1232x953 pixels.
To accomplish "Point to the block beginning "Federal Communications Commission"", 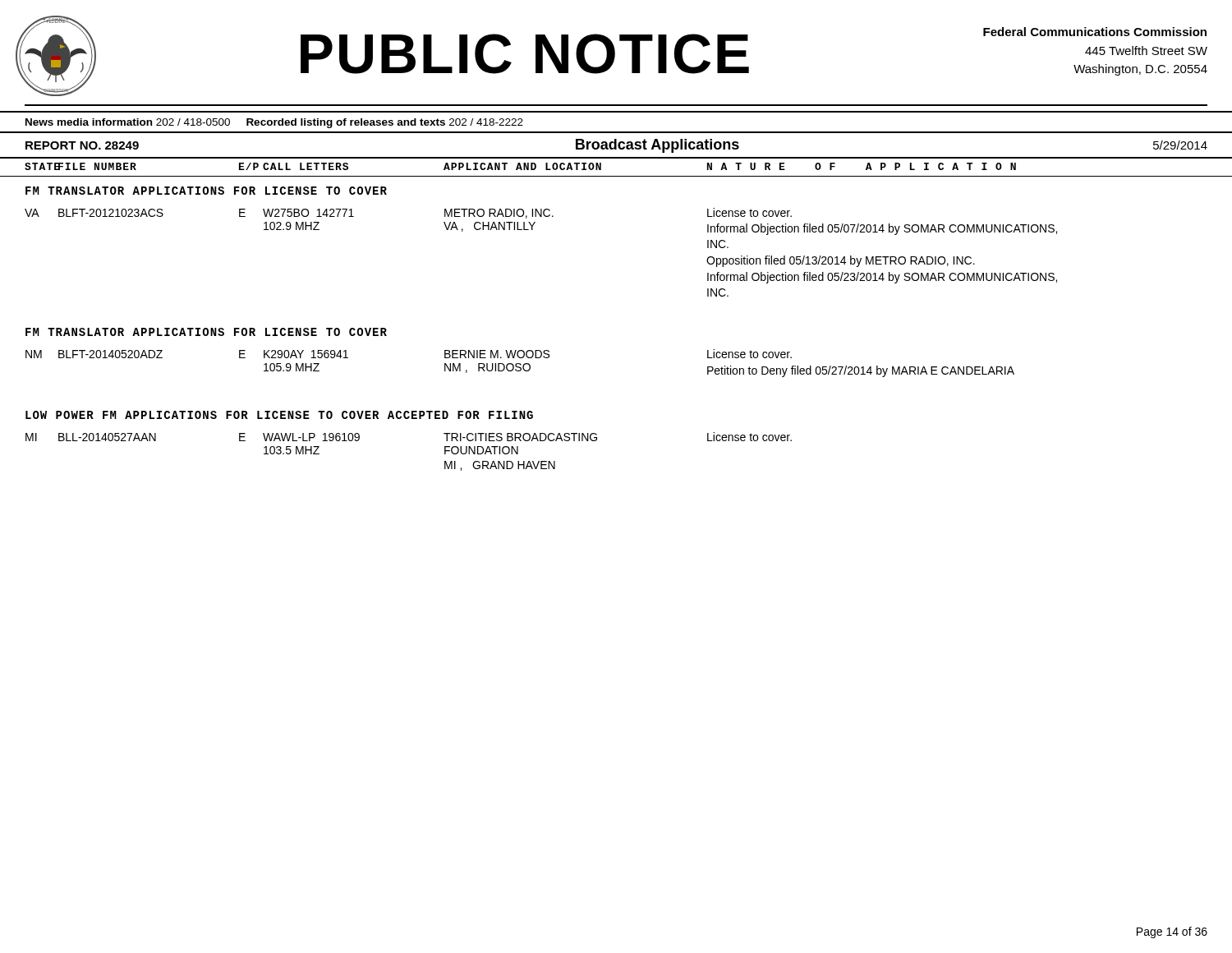I will point(1095,50).
